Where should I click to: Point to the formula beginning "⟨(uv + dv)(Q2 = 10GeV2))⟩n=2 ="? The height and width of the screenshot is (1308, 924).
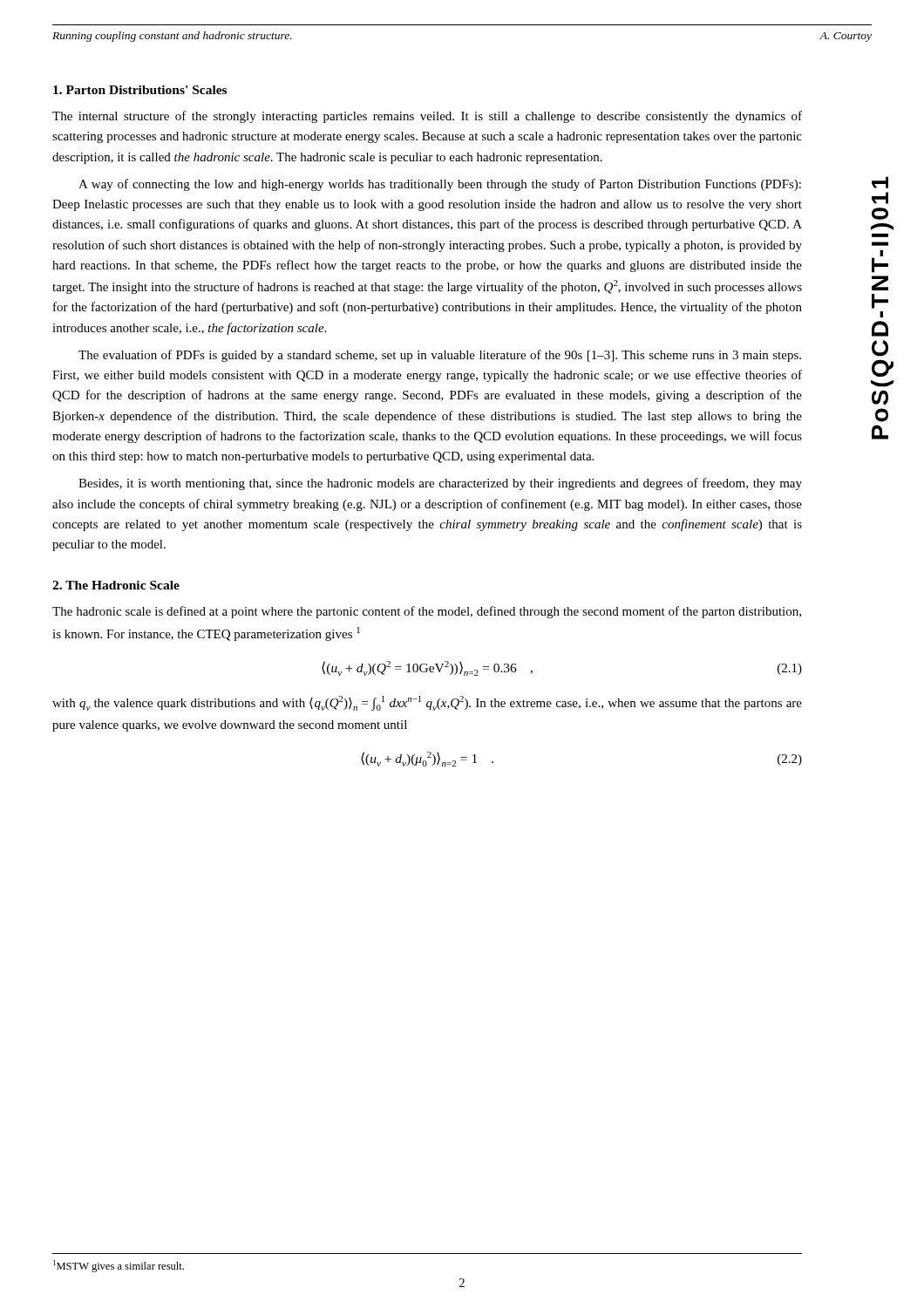point(425,668)
